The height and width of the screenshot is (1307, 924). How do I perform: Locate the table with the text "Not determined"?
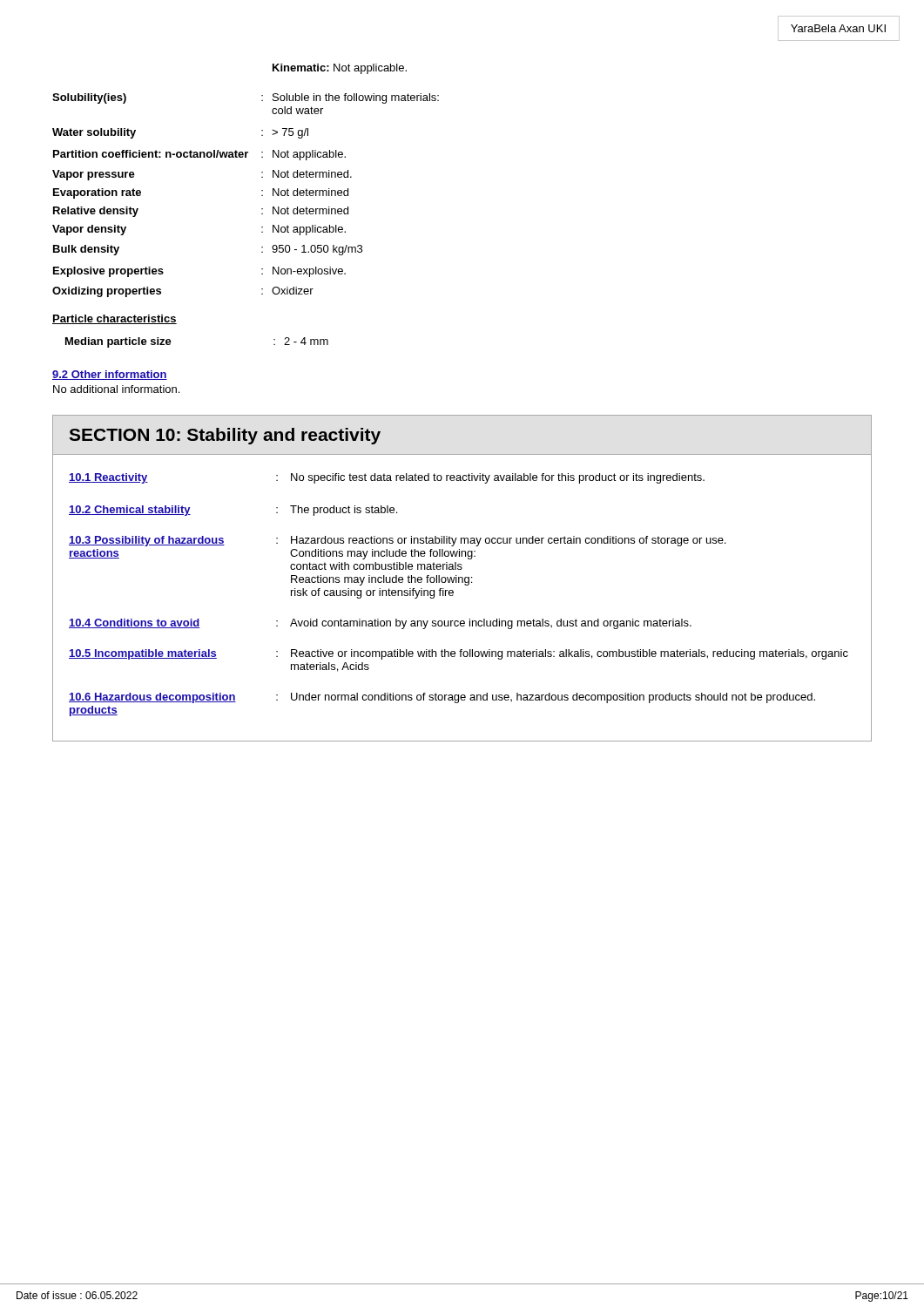coord(462,193)
